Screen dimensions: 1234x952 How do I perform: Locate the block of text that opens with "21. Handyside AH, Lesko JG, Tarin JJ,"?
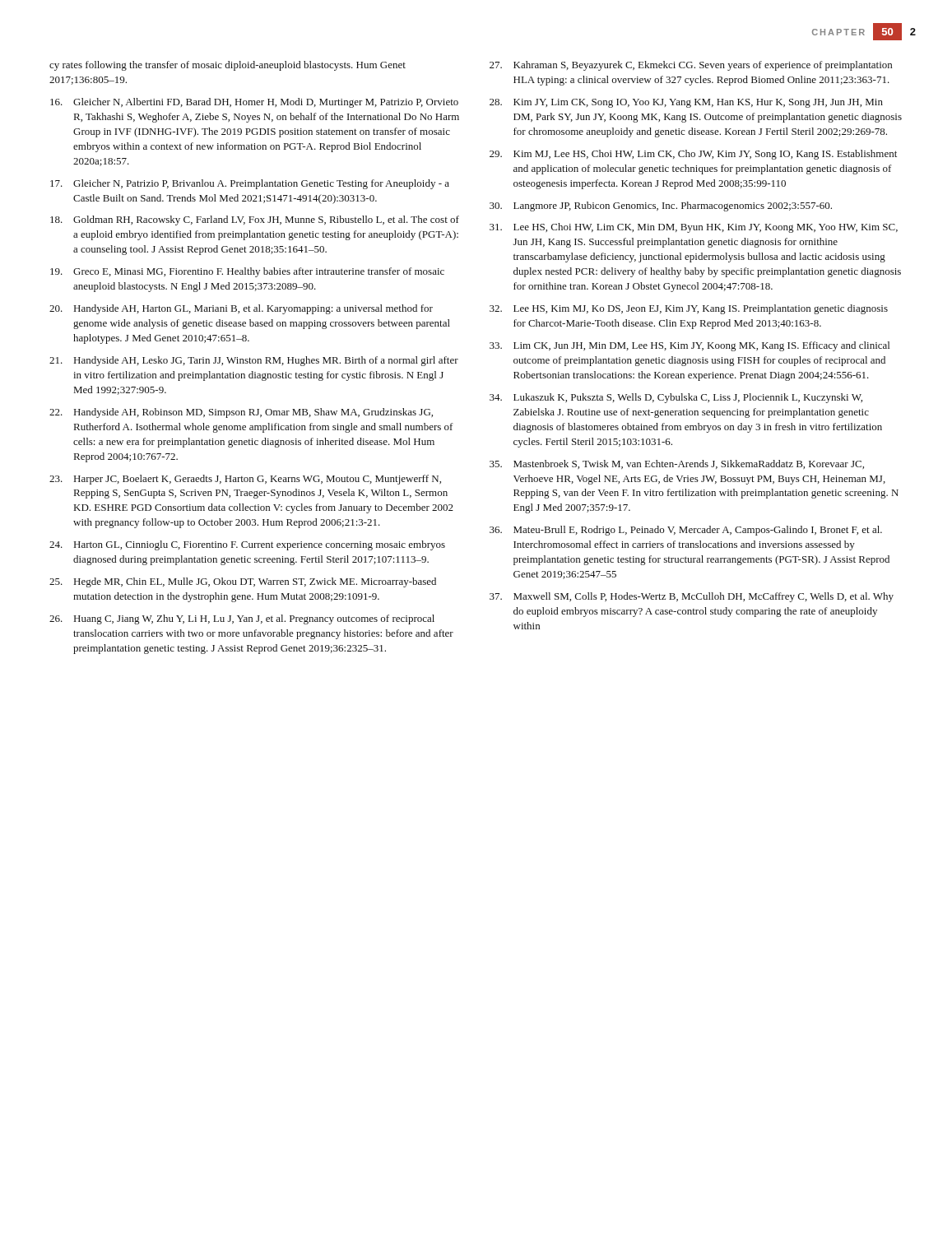[x=256, y=375]
